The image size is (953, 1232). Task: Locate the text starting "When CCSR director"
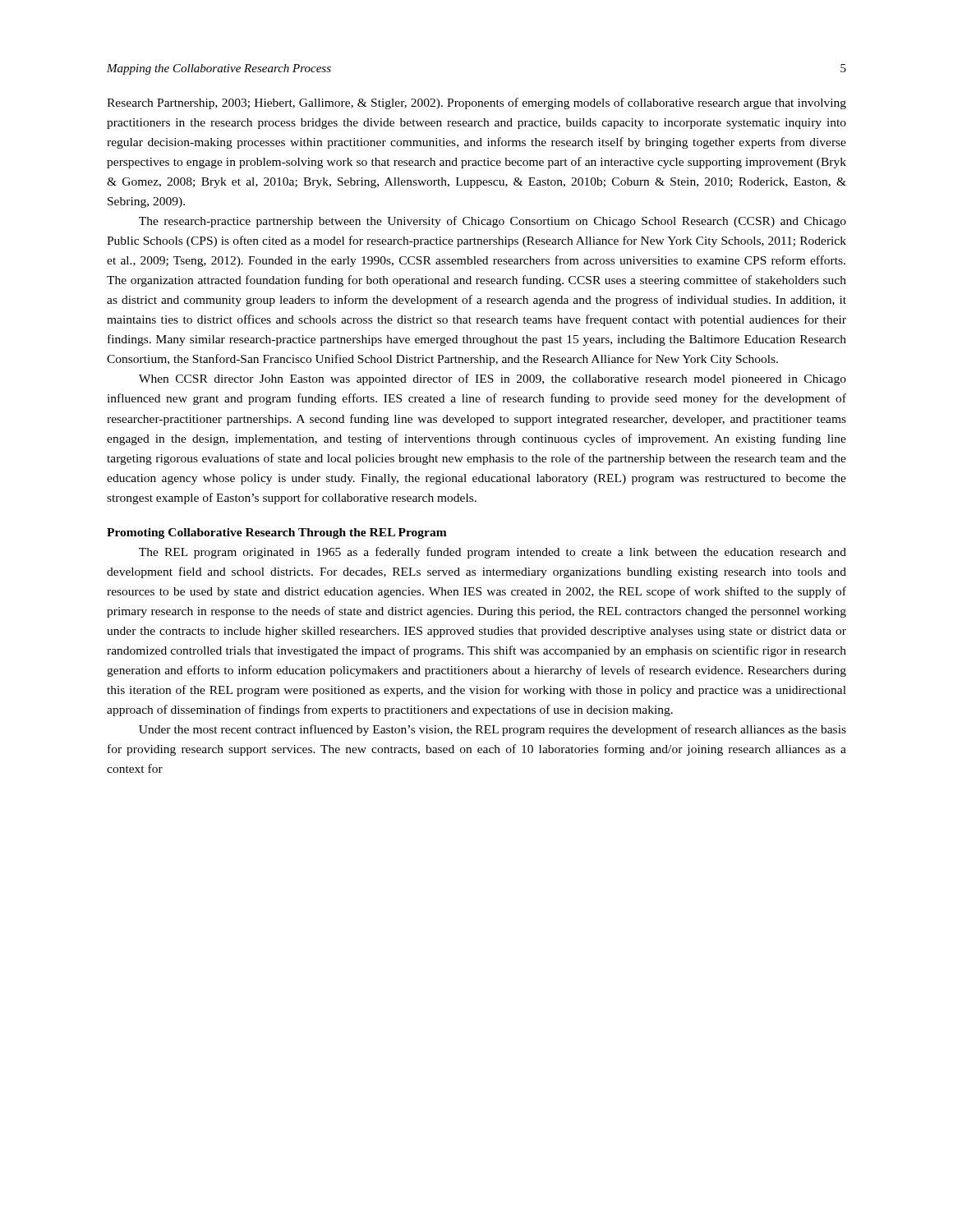[x=476, y=438]
